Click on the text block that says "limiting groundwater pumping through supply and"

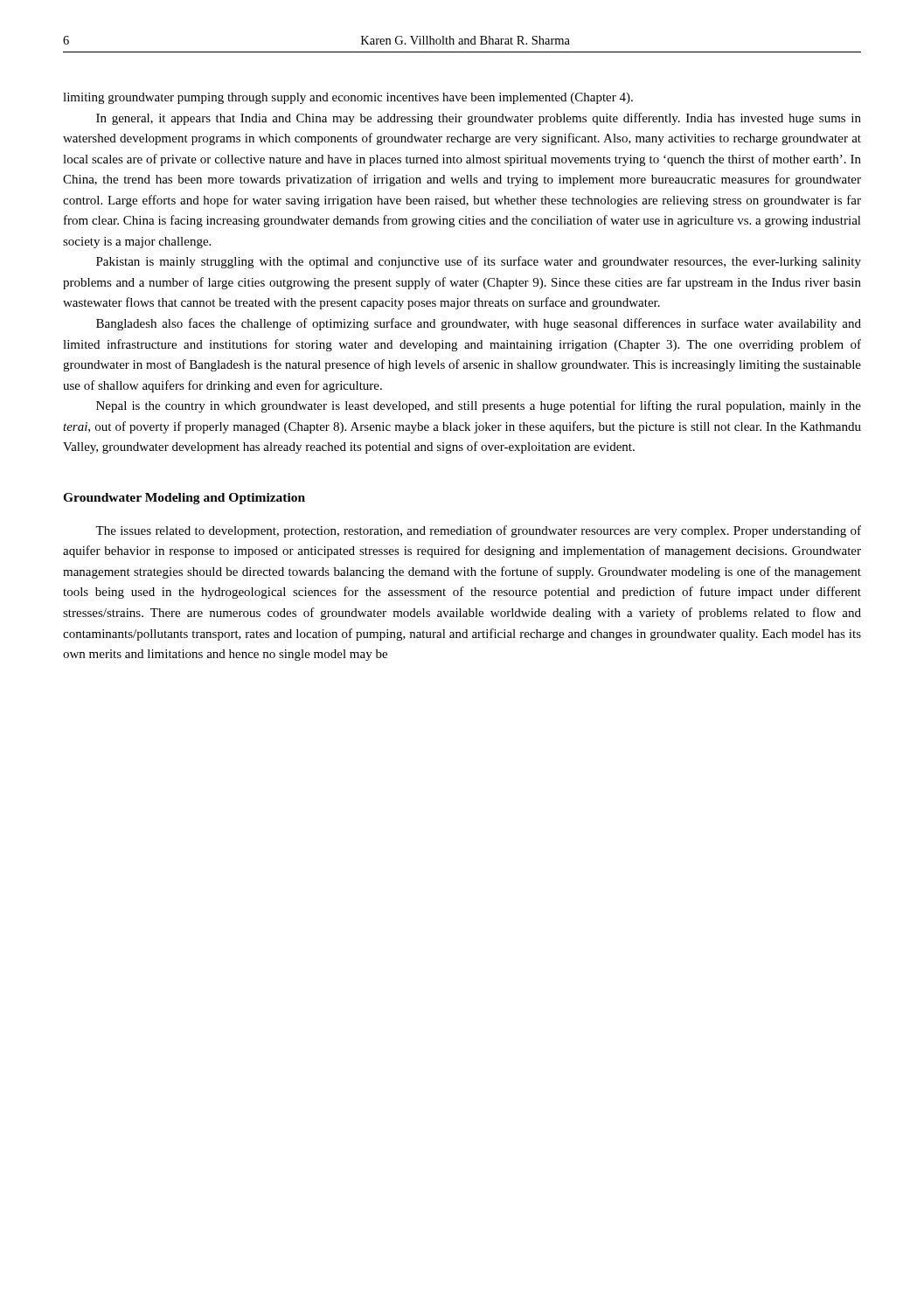(x=462, y=273)
